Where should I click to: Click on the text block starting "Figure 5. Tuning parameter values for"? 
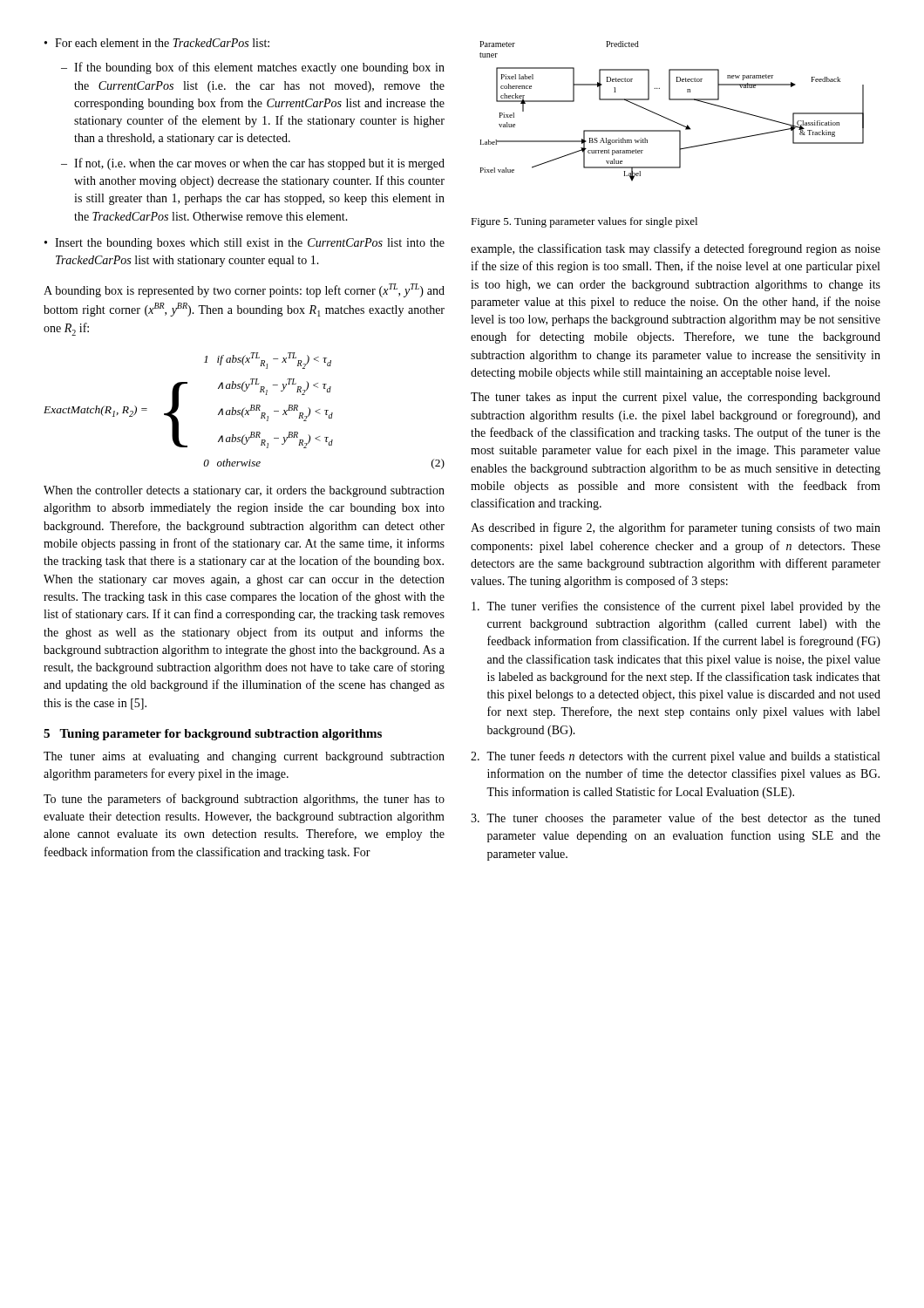tap(584, 221)
